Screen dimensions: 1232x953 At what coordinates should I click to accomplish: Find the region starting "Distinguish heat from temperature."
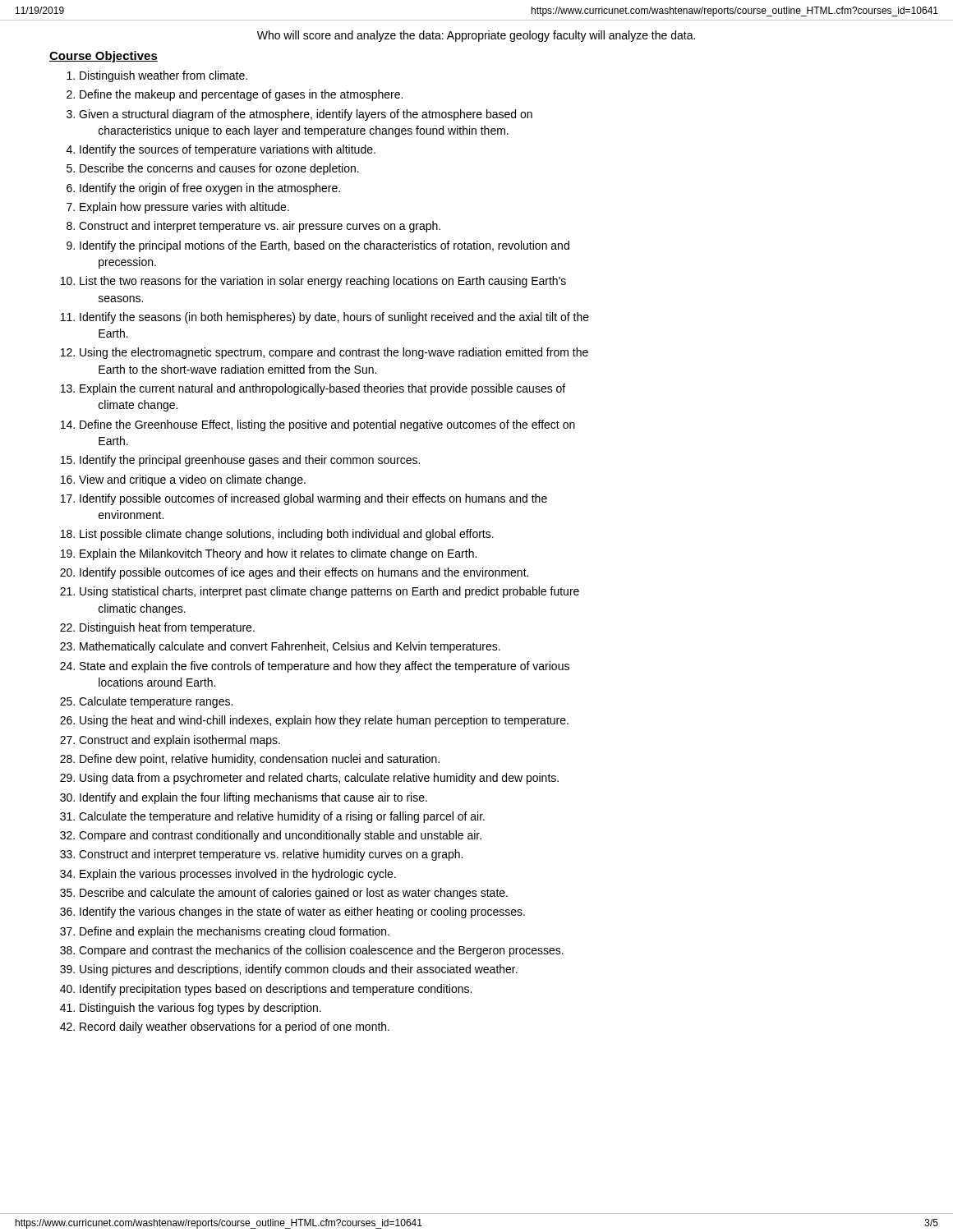coord(167,627)
